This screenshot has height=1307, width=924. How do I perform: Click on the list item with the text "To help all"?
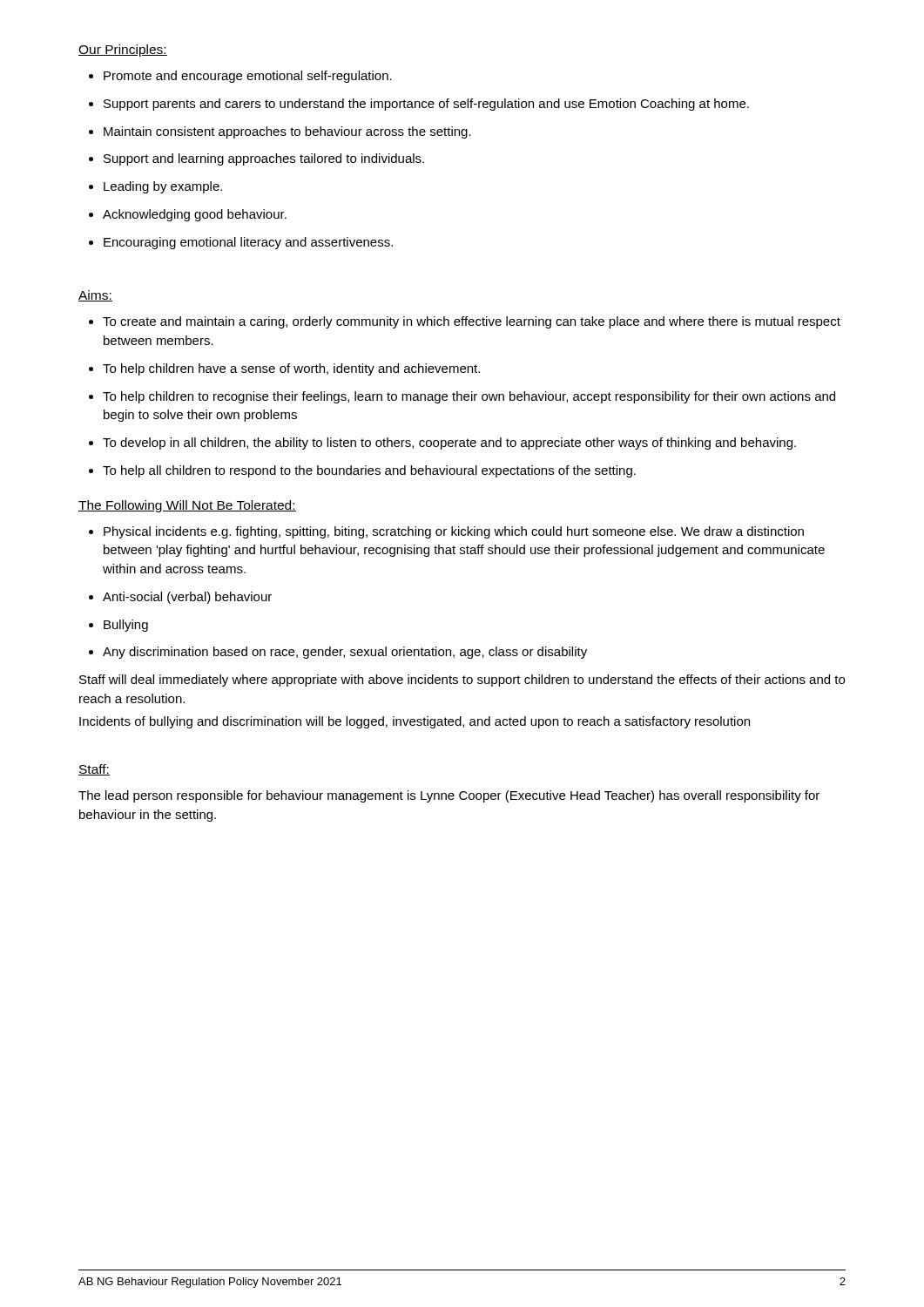click(x=474, y=470)
